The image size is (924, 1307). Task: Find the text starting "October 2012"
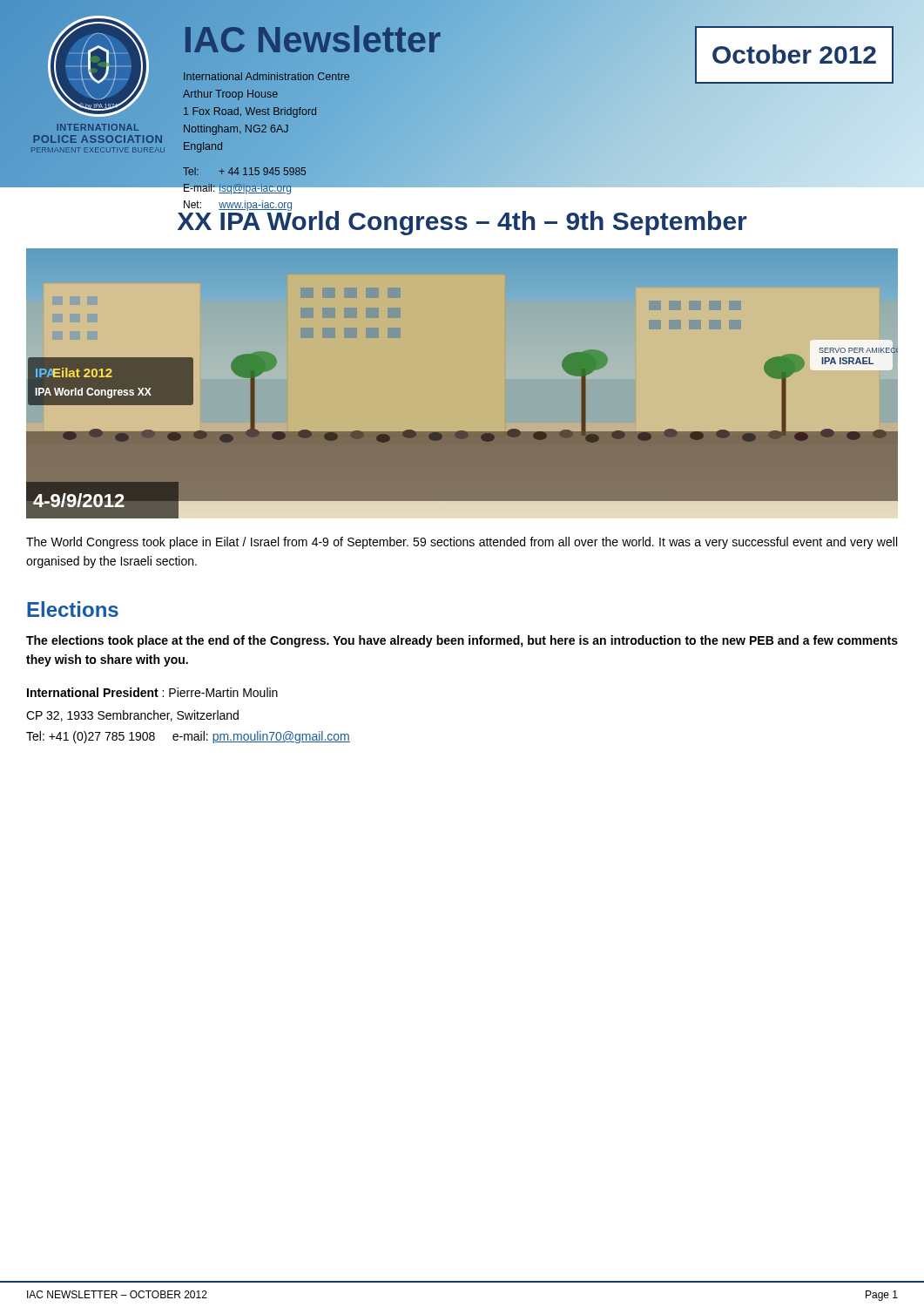click(x=794, y=55)
